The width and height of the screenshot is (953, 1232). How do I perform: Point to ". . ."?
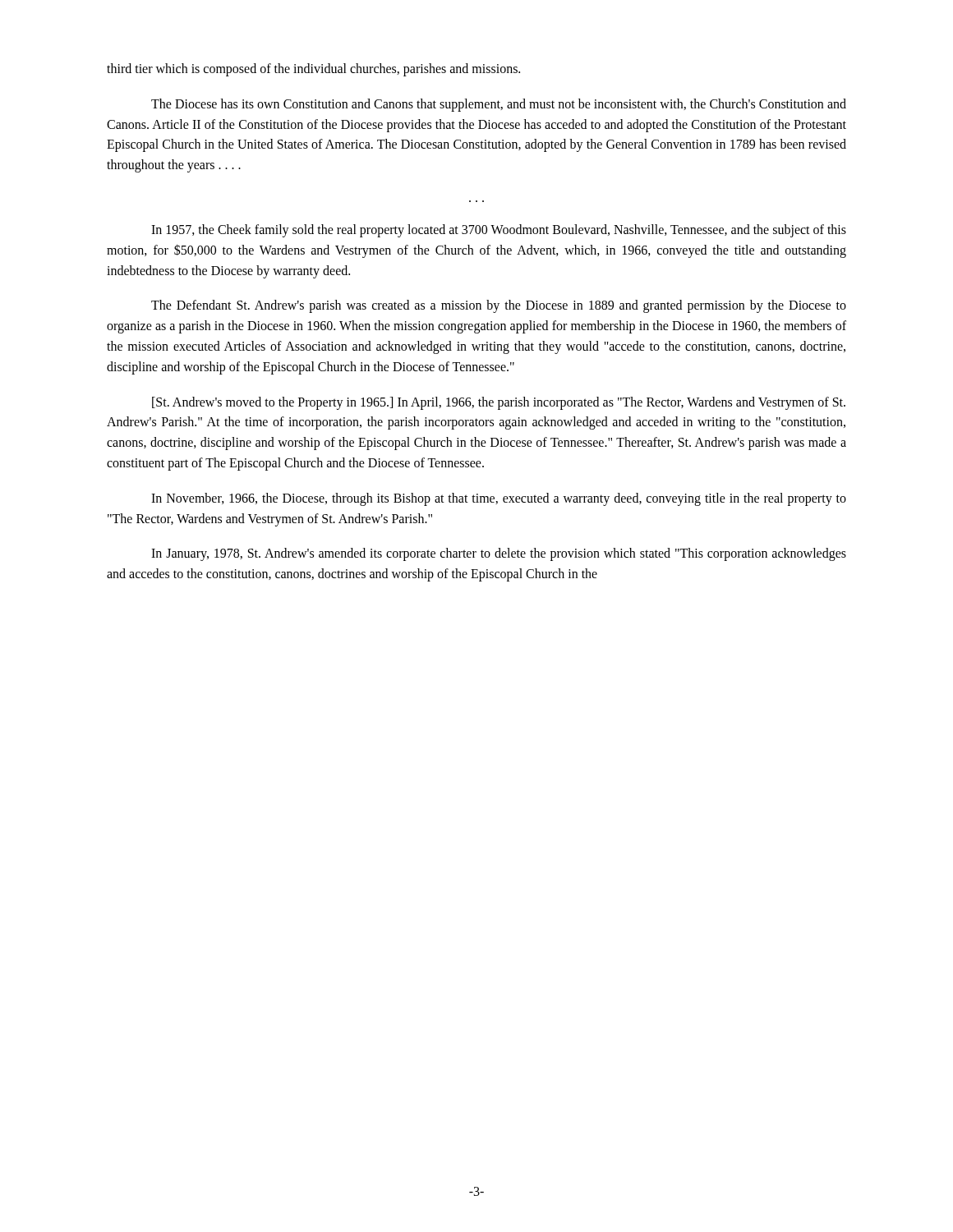click(x=476, y=198)
